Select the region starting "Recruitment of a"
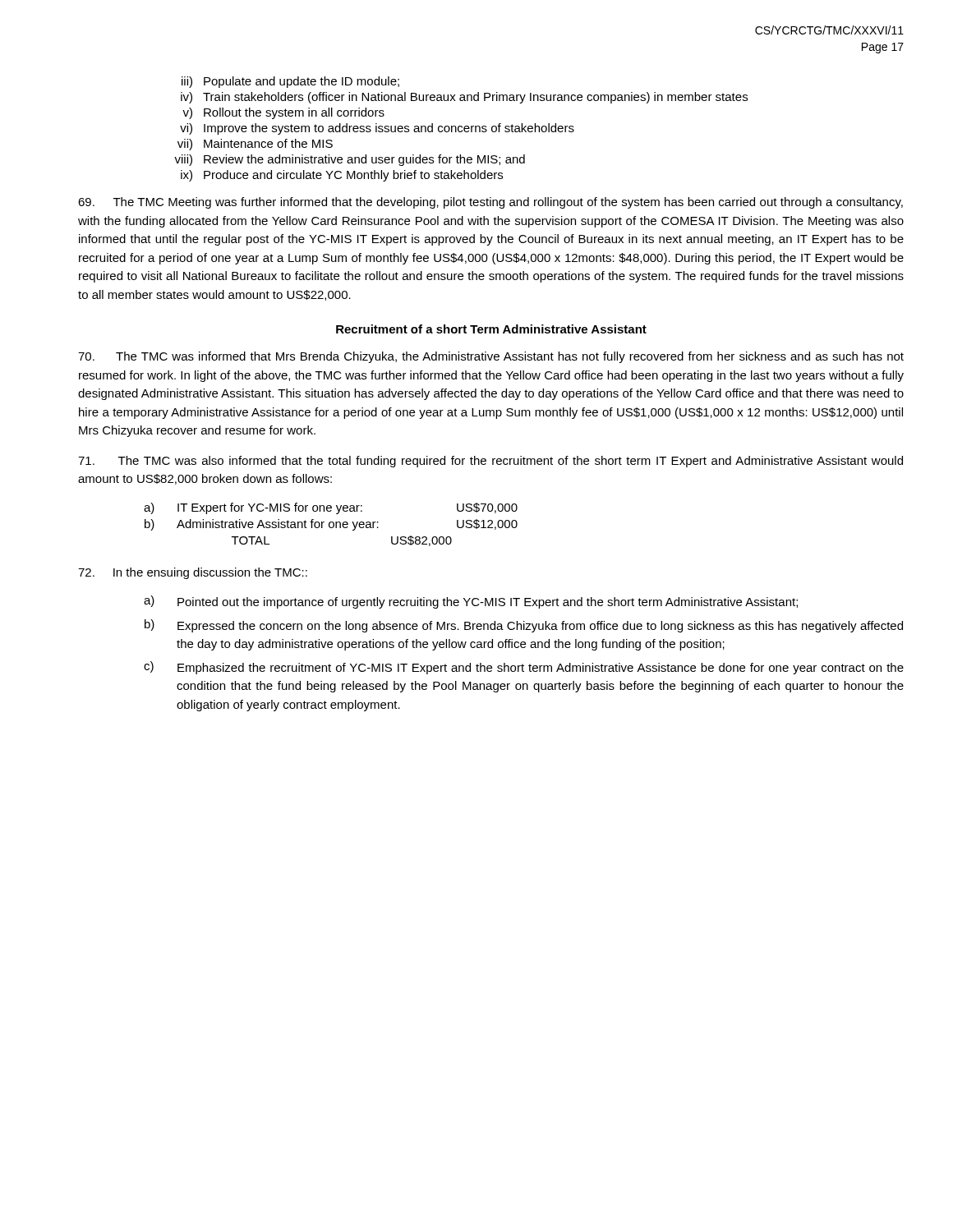The width and height of the screenshot is (953, 1232). coord(491,329)
